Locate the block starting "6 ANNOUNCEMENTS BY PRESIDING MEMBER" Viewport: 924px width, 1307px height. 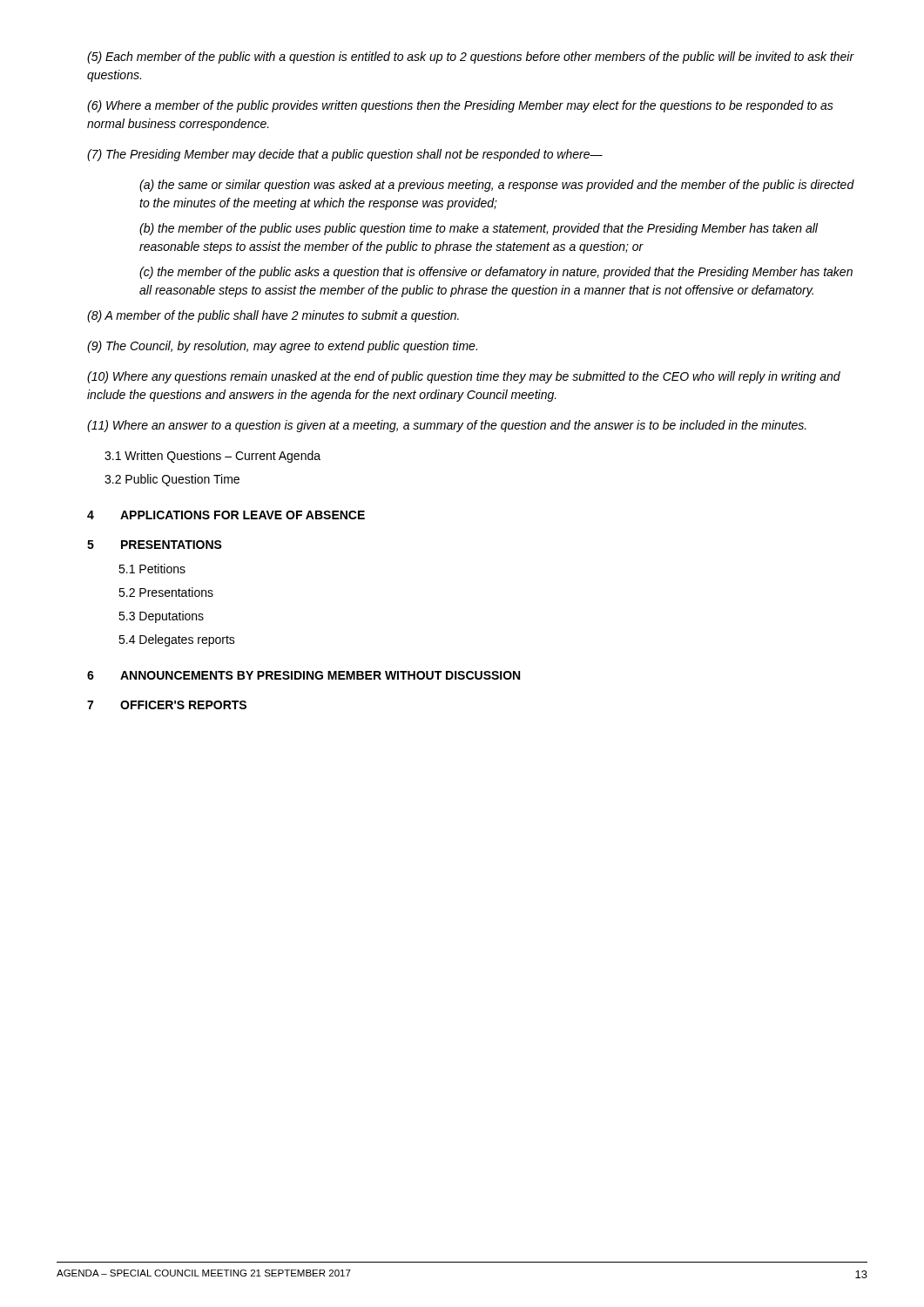pos(304,675)
